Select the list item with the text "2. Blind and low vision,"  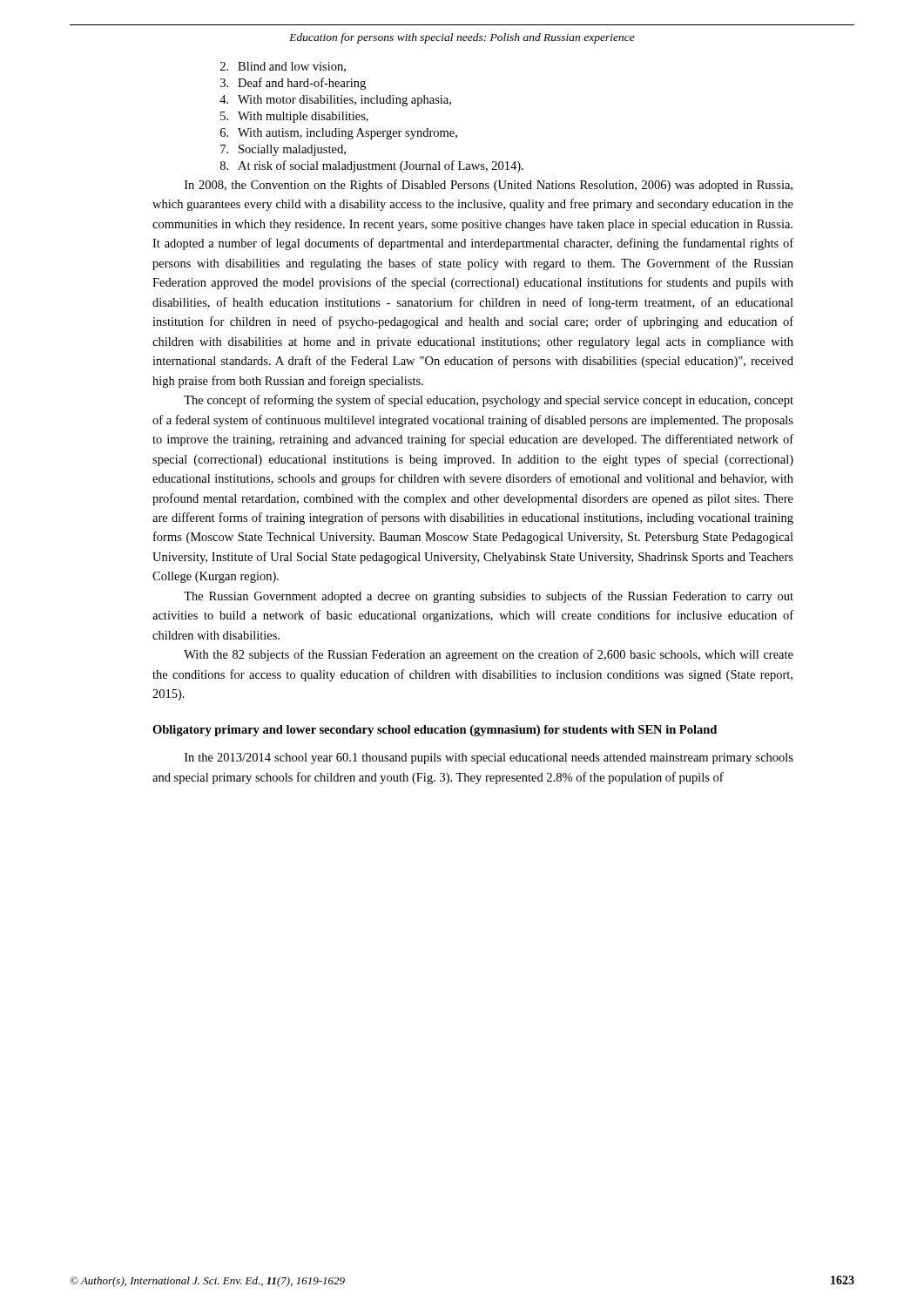[283, 67]
